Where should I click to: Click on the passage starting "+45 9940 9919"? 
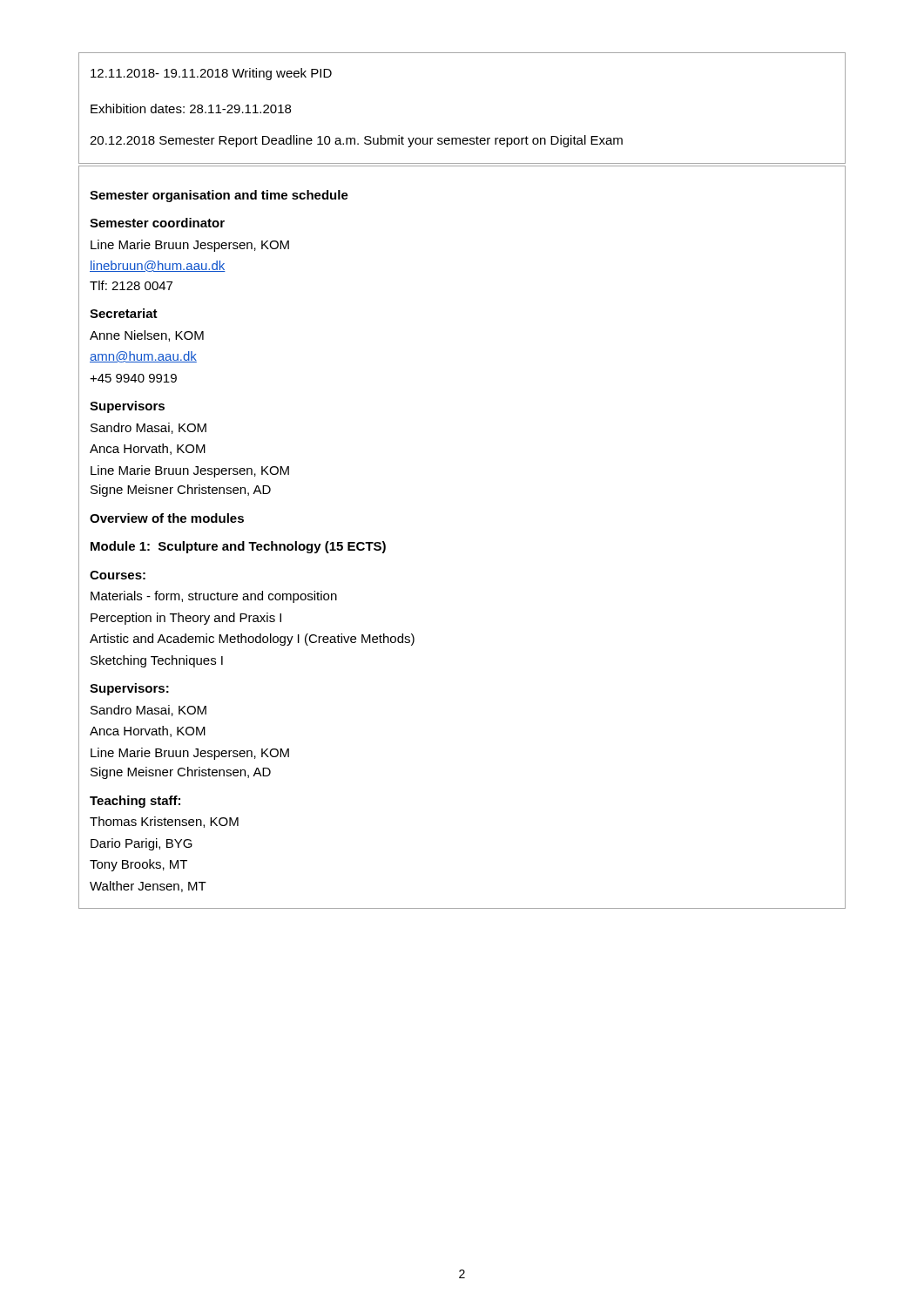coord(133,377)
